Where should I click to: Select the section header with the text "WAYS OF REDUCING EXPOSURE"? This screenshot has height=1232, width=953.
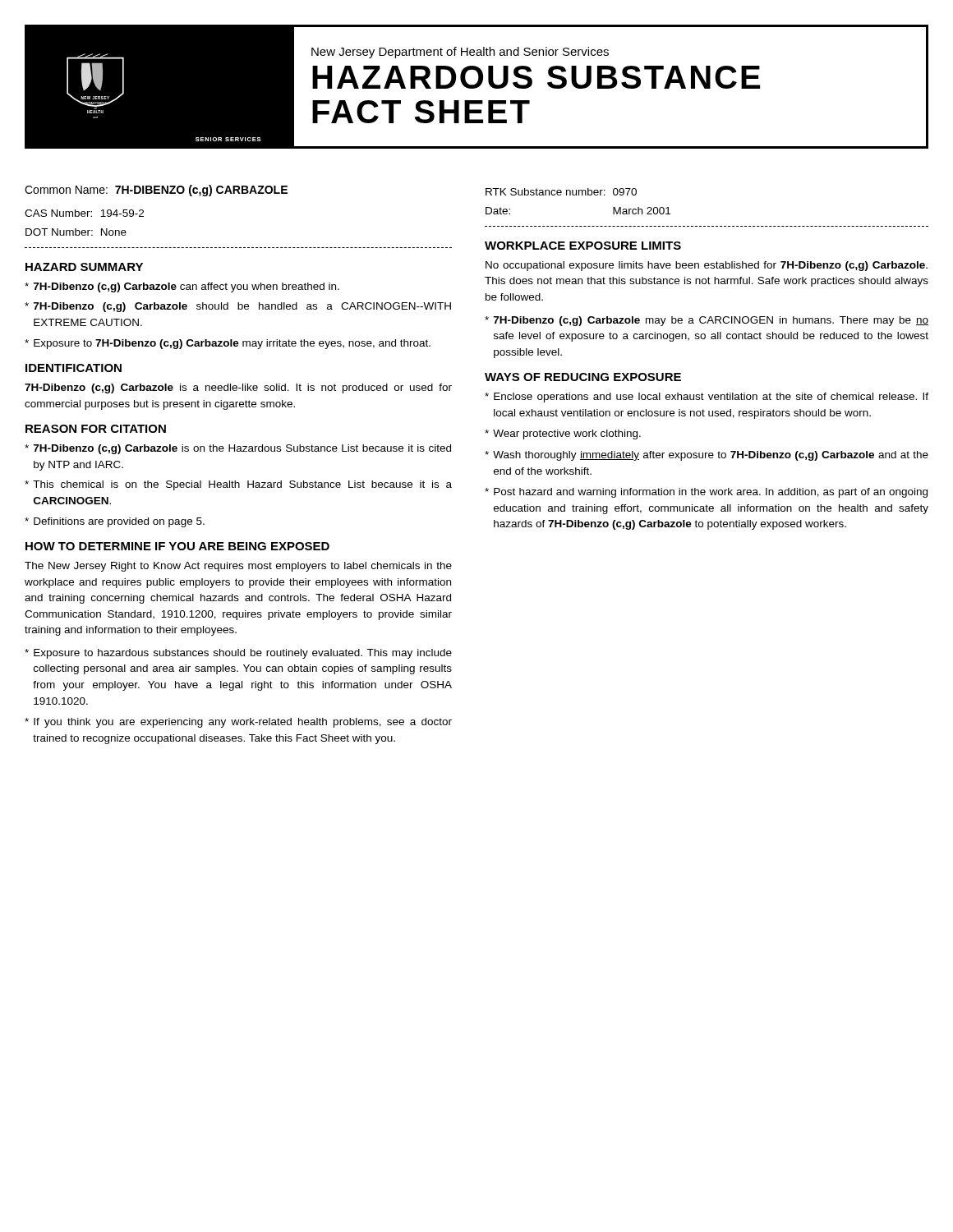[x=583, y=377]
